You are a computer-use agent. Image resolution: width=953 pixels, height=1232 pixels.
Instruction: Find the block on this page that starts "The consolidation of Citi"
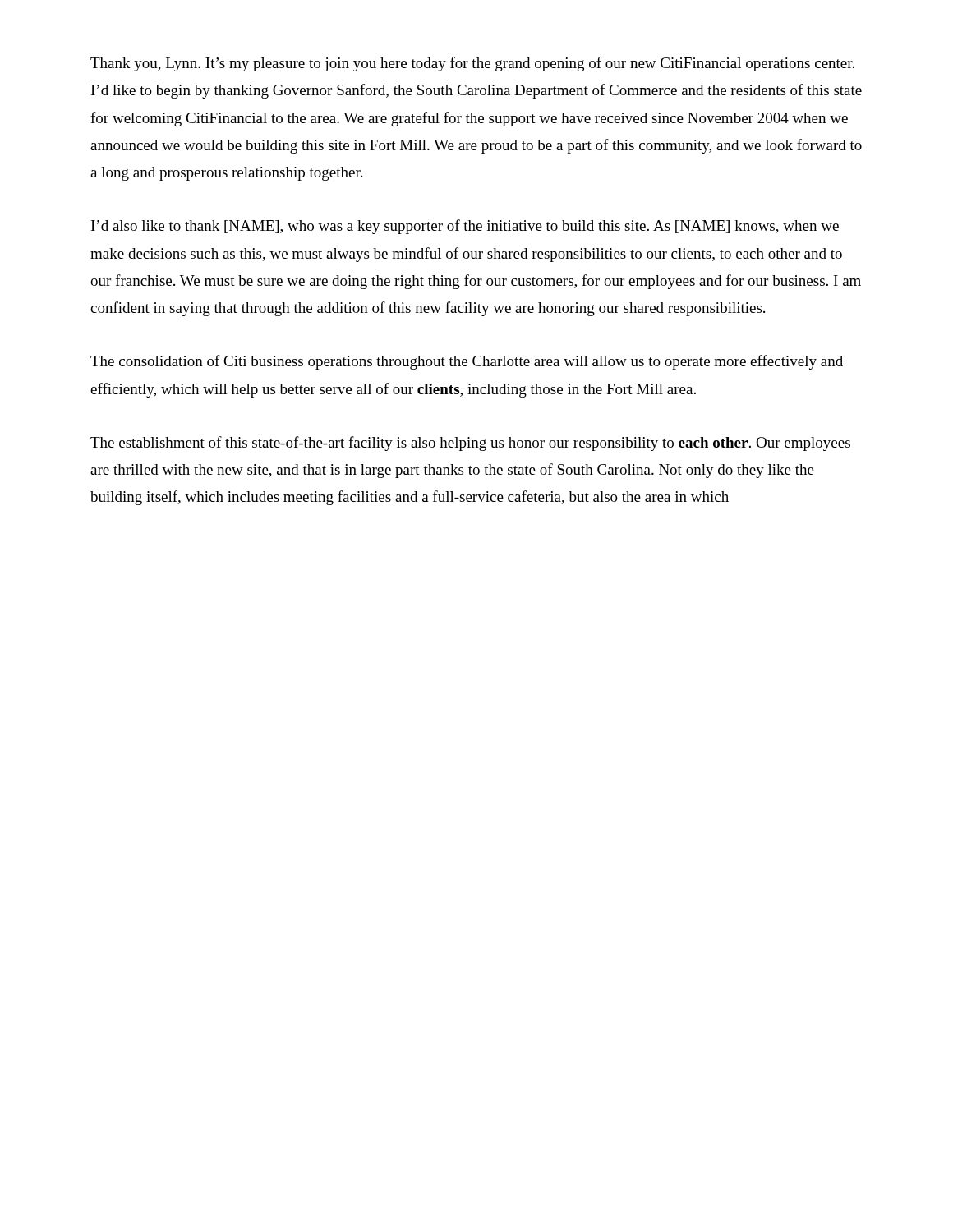467,375
